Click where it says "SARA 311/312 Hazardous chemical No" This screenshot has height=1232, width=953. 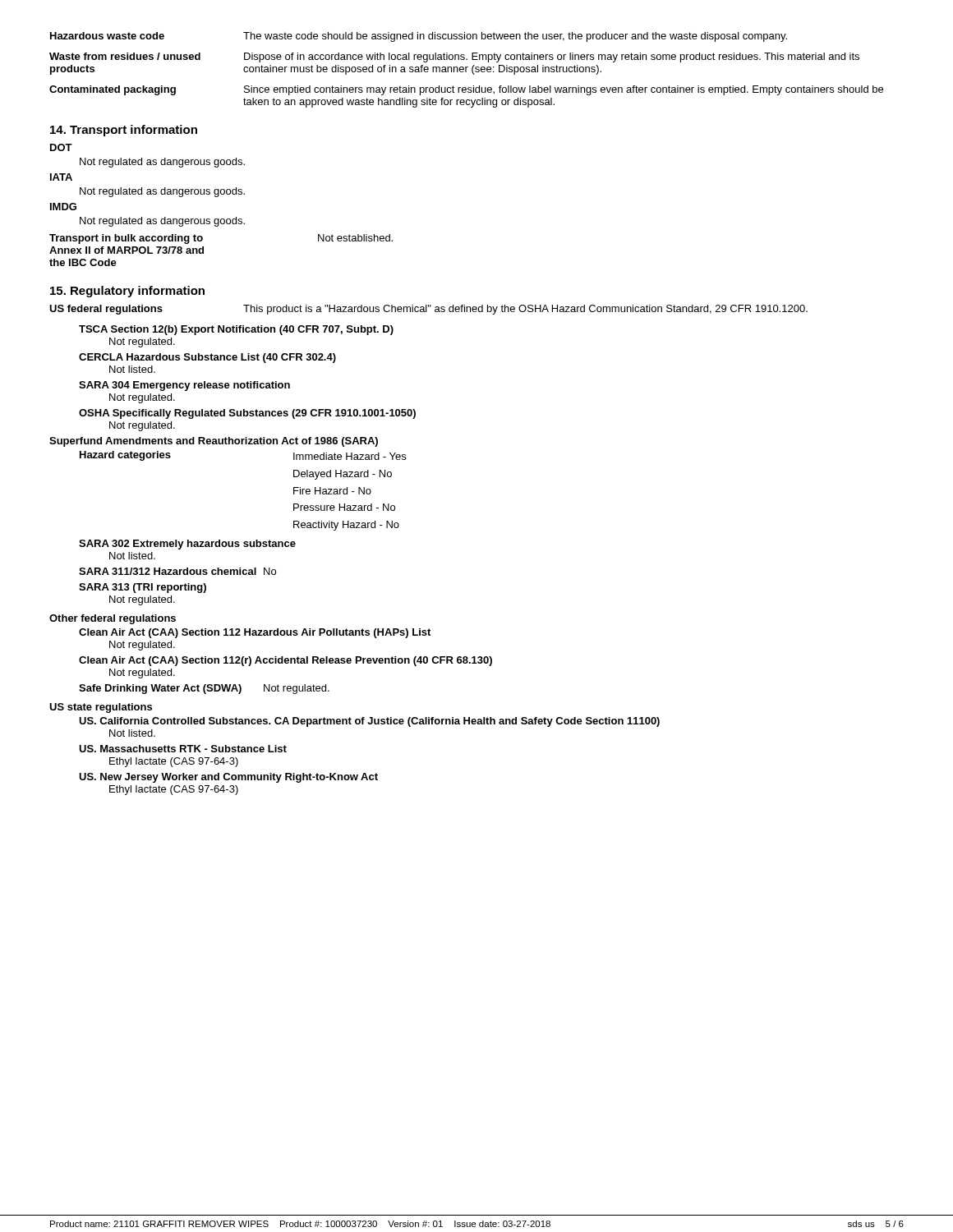178,571
